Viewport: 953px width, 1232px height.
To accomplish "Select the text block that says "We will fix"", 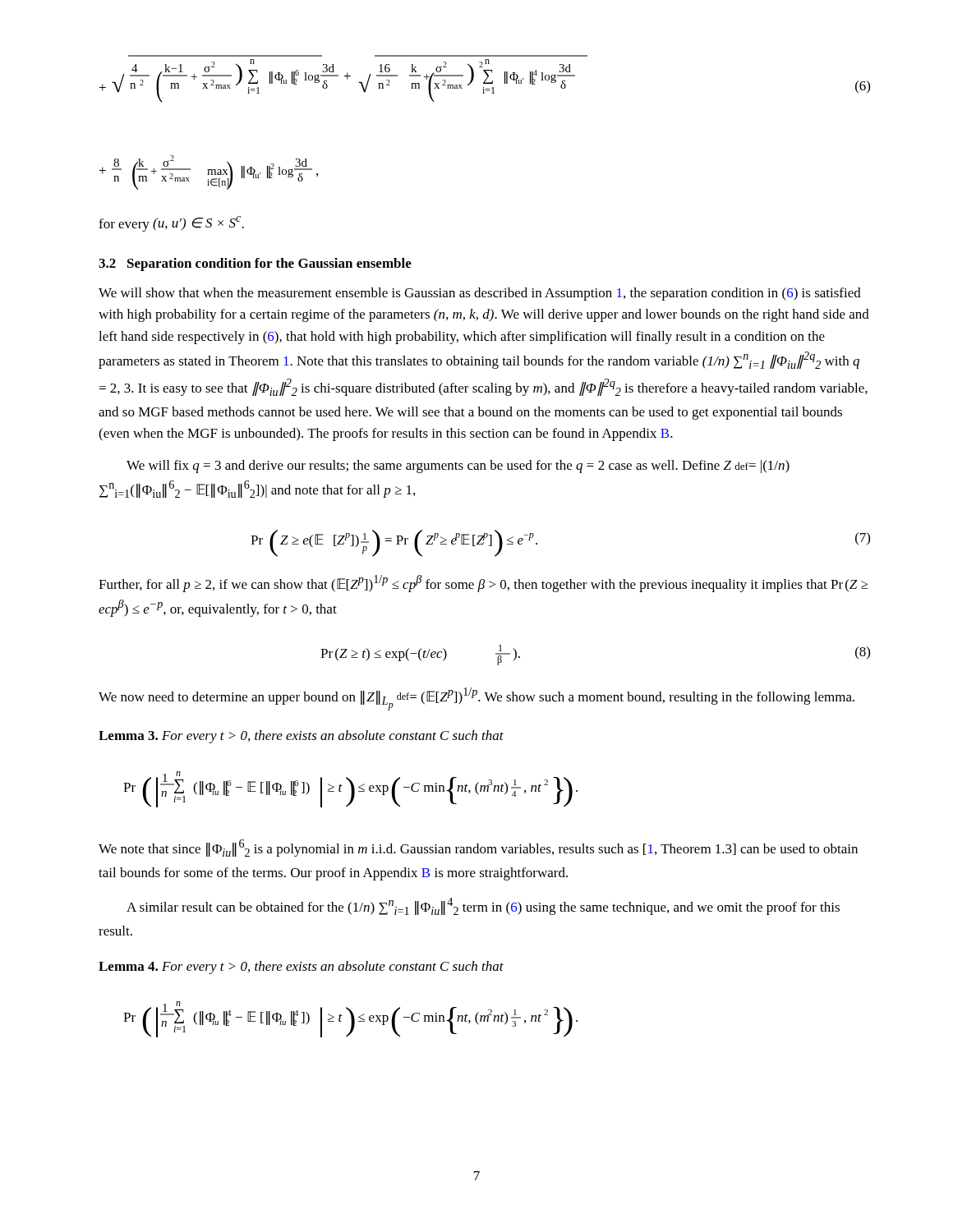I will 485,479.
